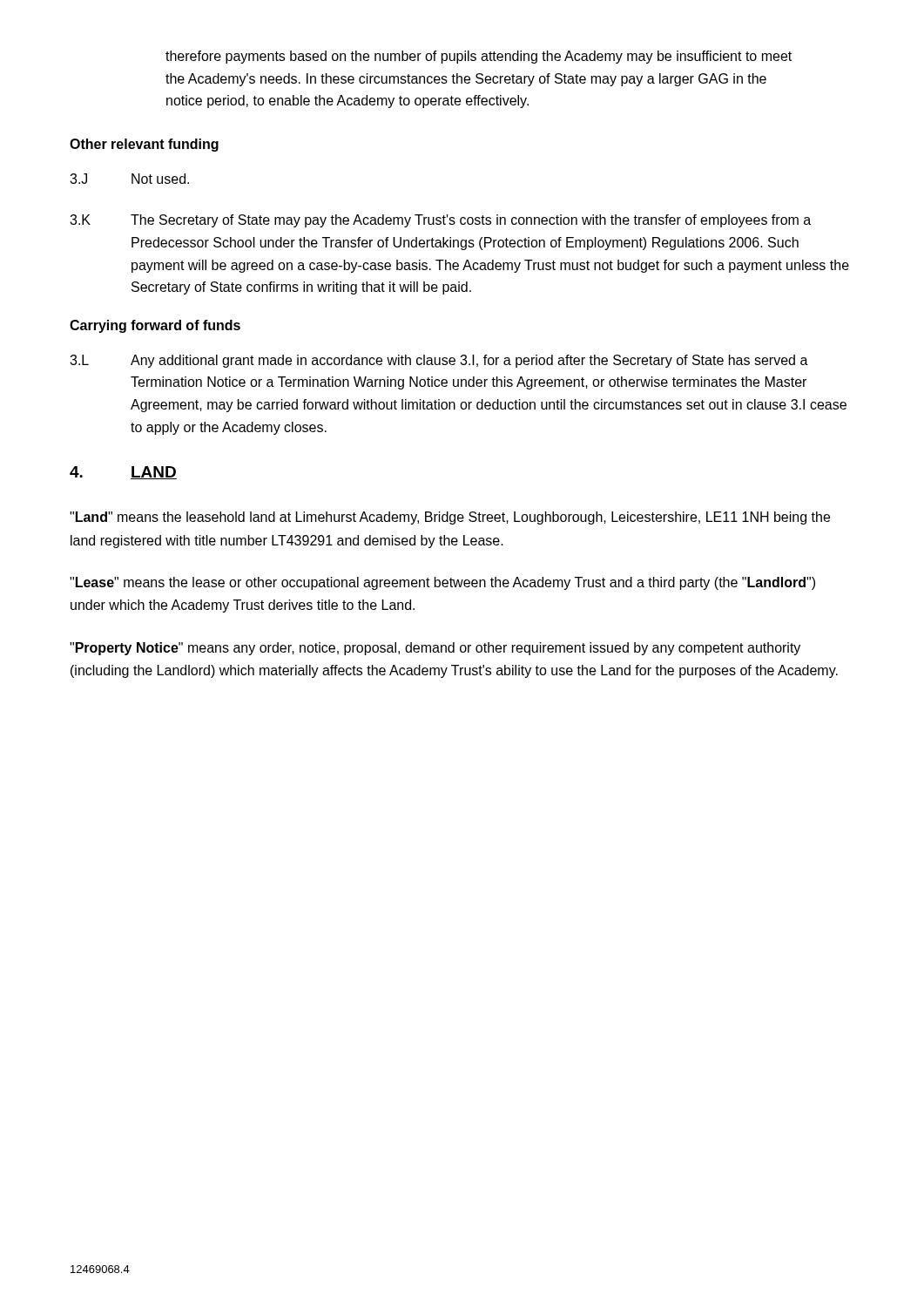Select the passage starting ""Land" means the leasehold land at Limehurst Academy,"
The image size is (924, 1307).
pyautogui.click(x=450, y=529)
